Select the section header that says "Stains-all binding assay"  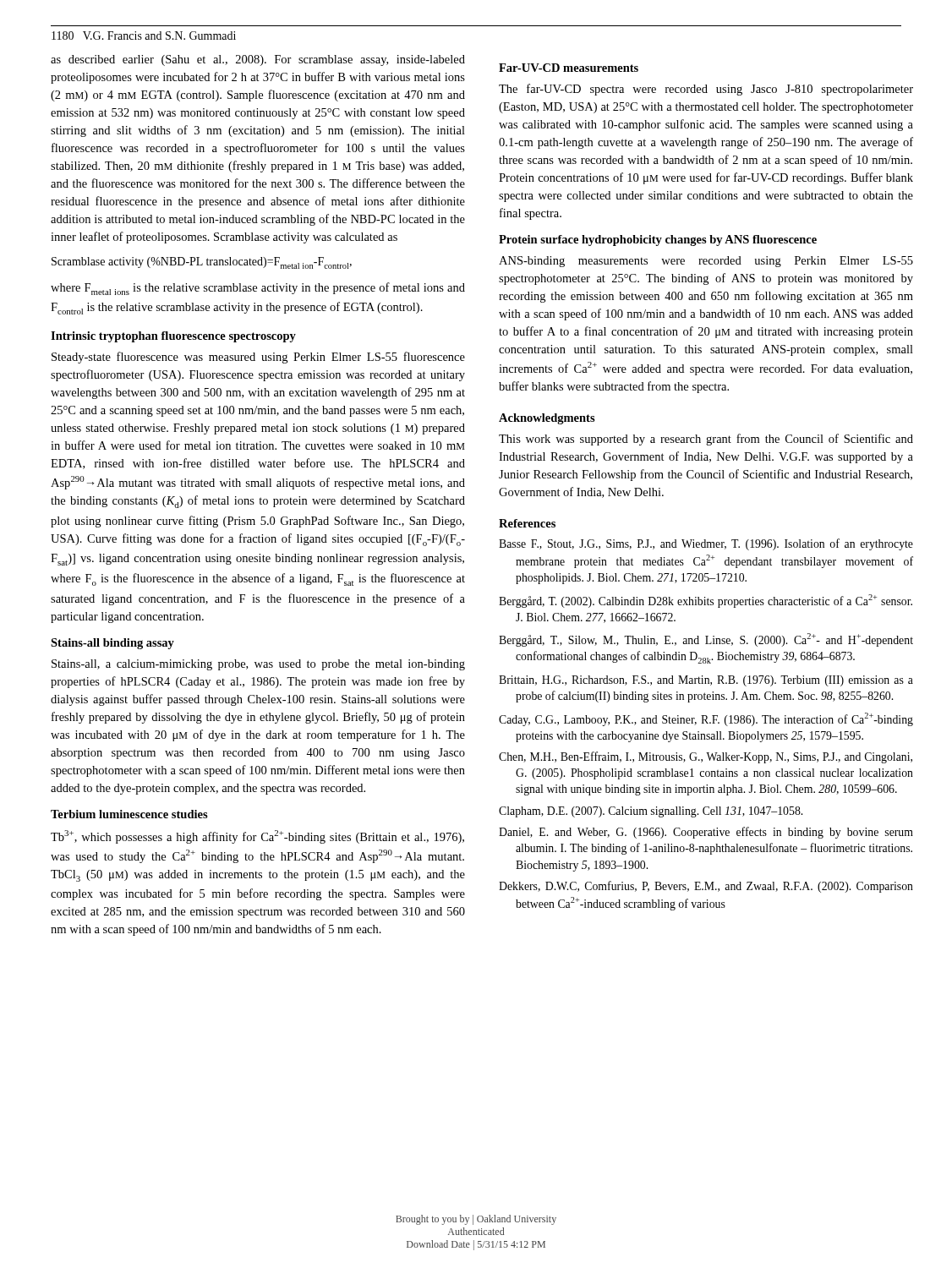click(112, 642)
